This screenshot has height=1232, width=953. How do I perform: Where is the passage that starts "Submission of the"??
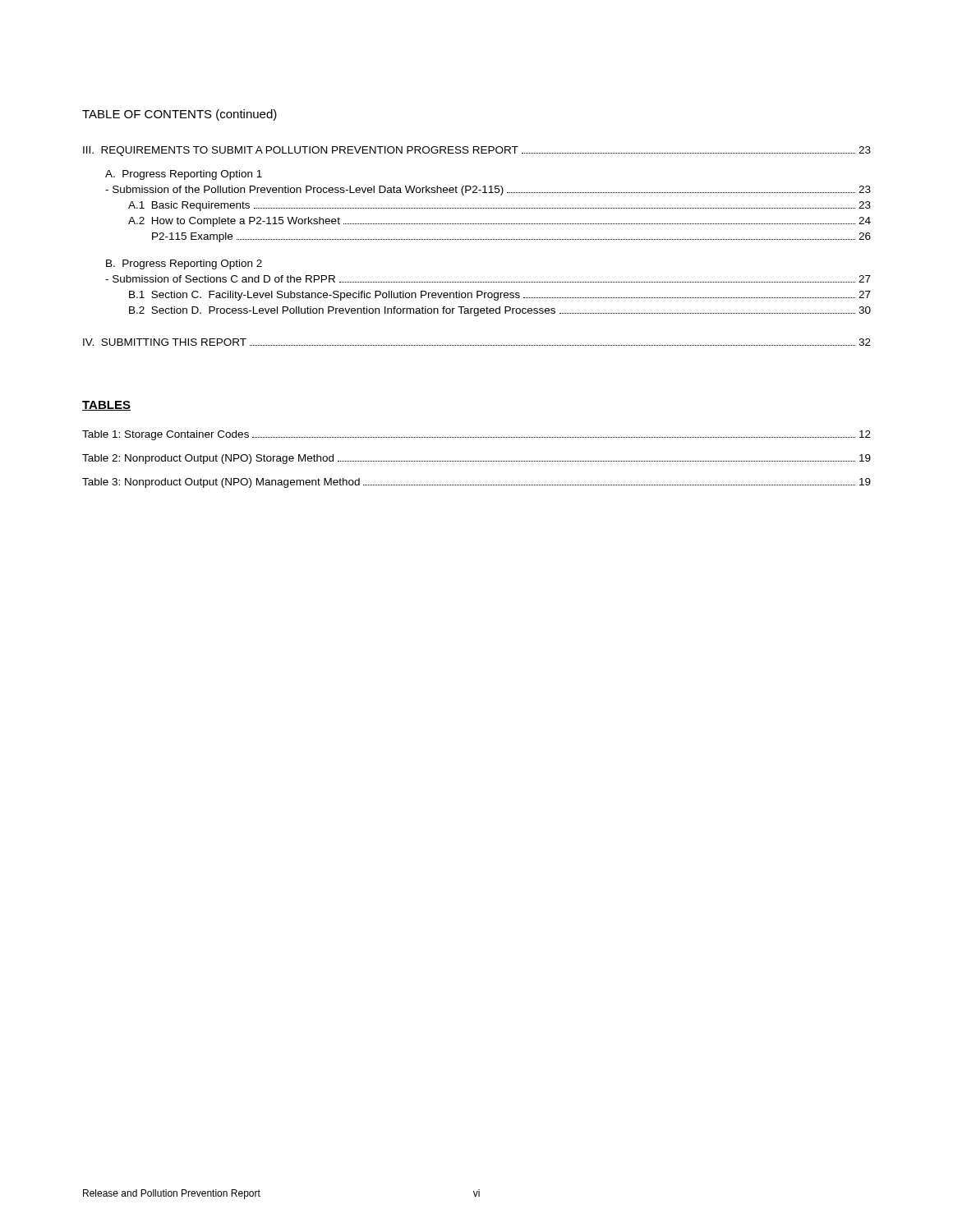[488, 189]
